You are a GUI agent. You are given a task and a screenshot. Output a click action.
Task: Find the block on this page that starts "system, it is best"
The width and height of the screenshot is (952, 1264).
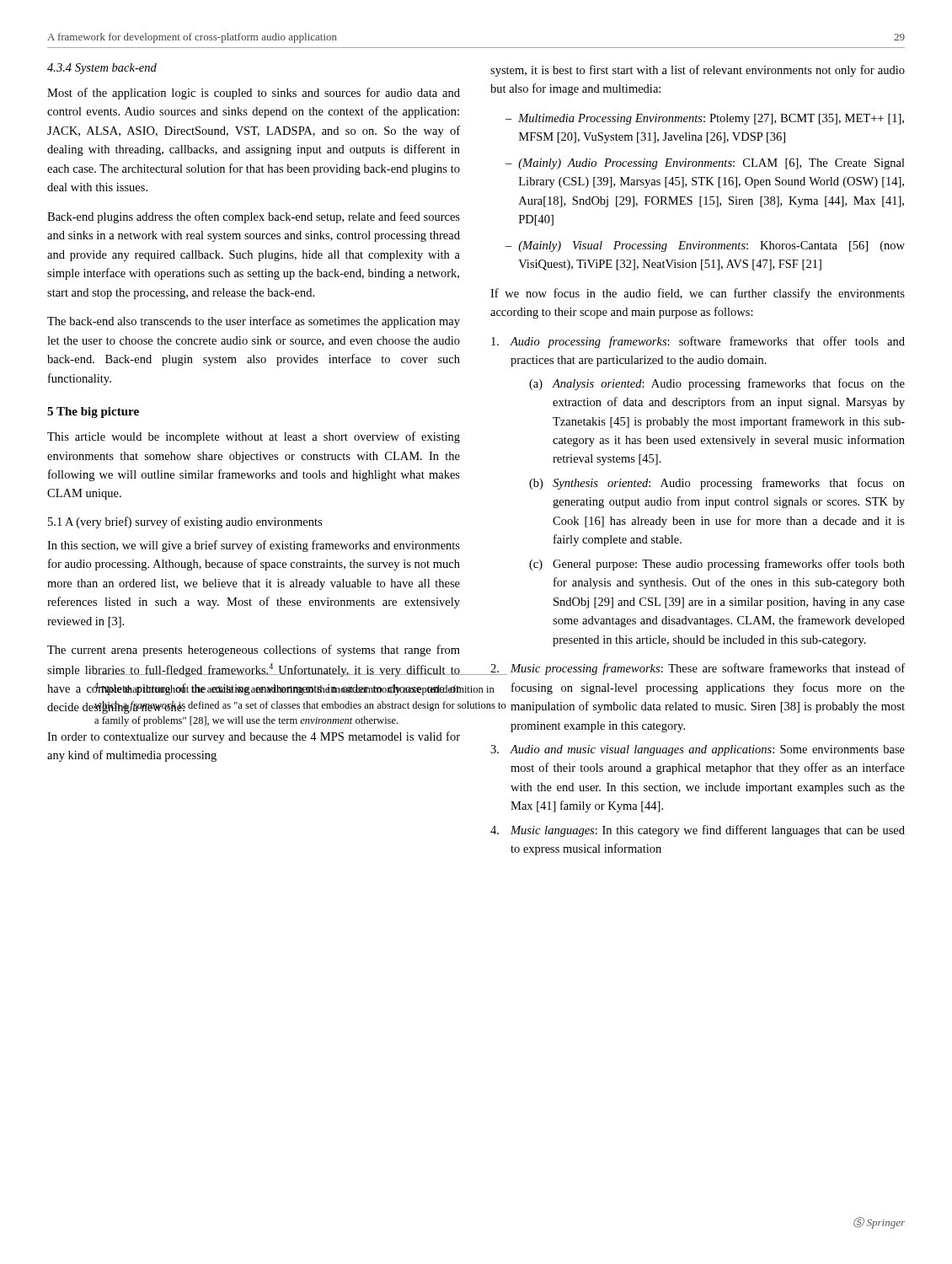[x=698, y=79]
